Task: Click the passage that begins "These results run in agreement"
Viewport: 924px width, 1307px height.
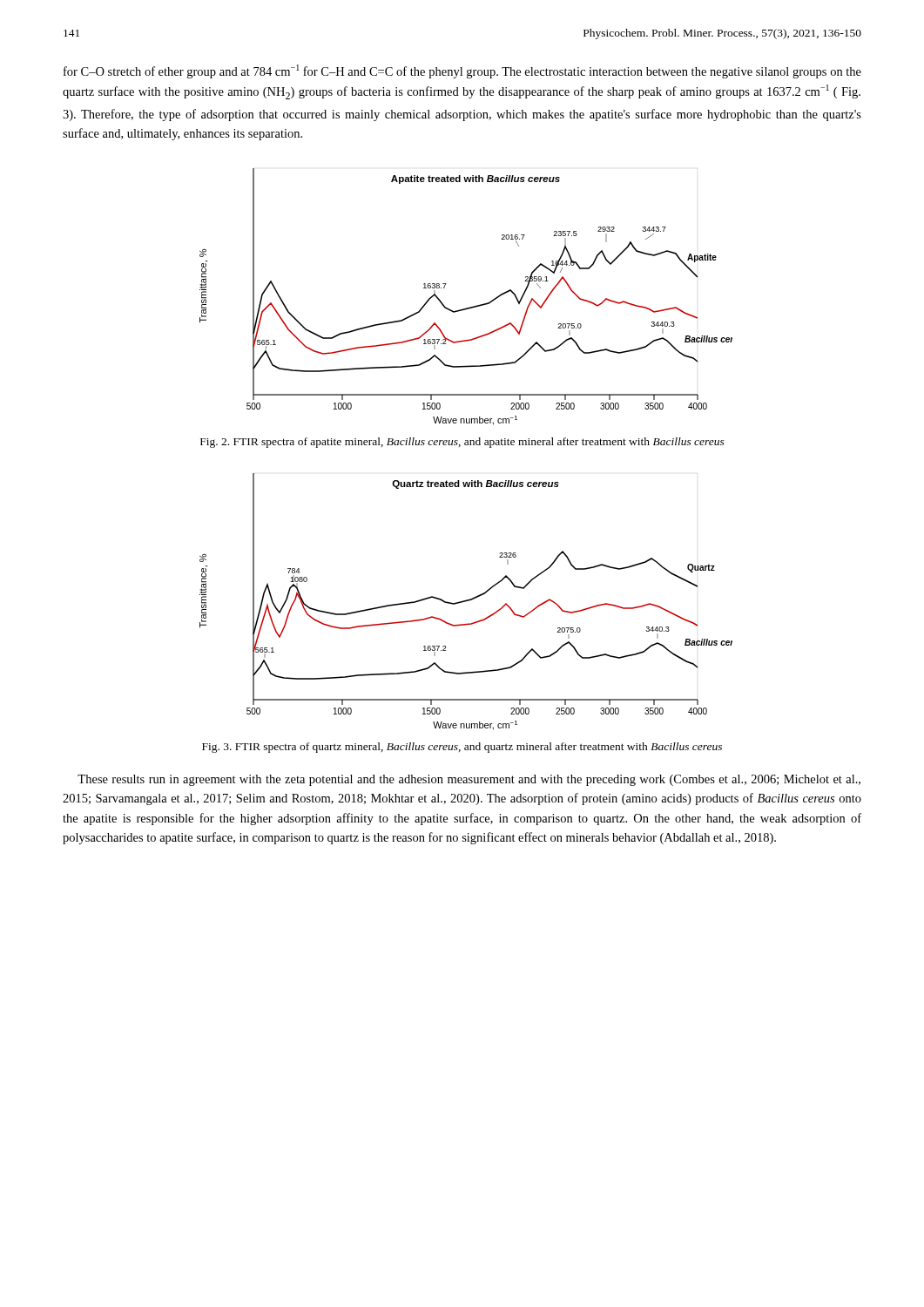Action: 462,808
